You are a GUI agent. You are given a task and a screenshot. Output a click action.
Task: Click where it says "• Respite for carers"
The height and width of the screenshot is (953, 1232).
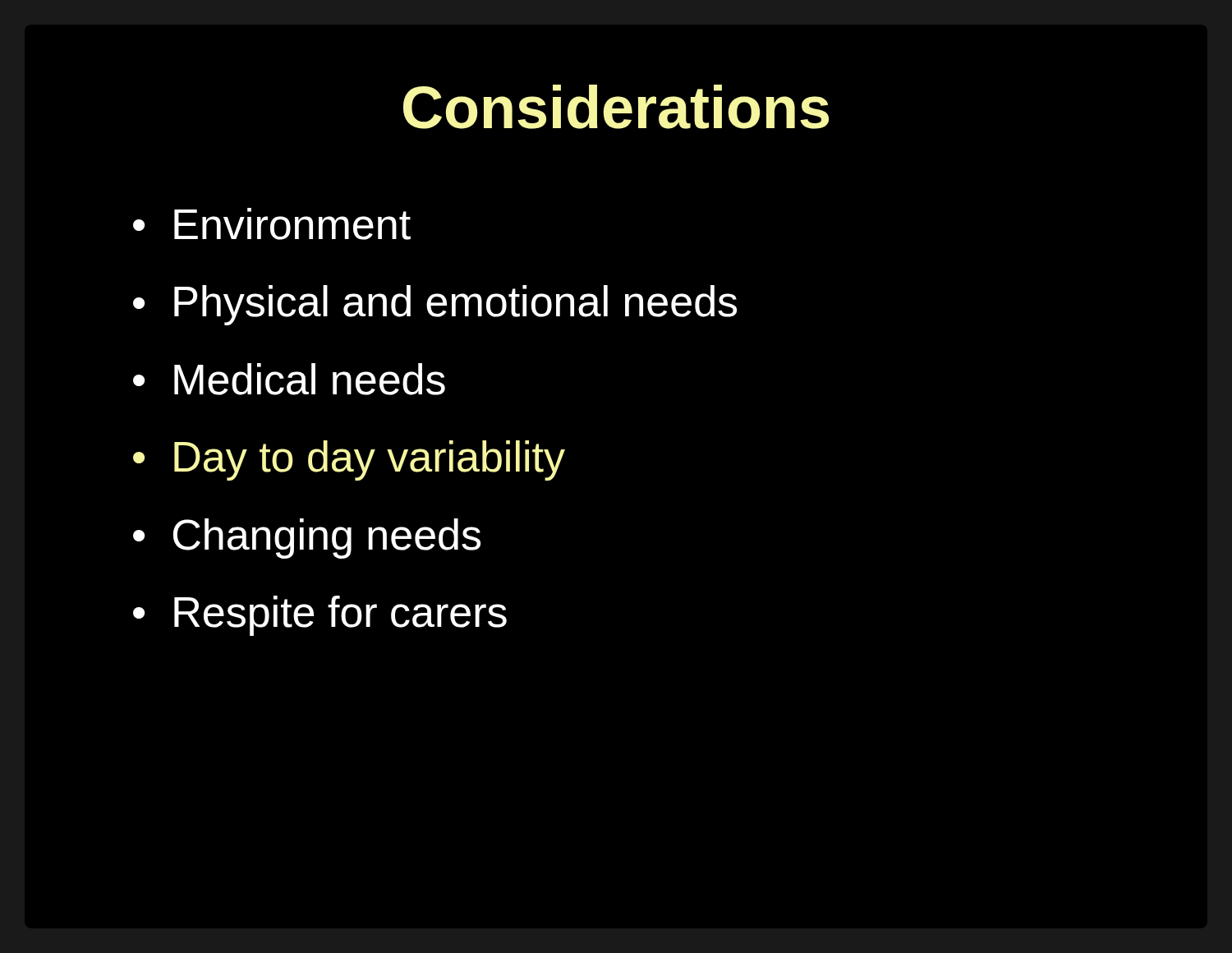[320, 612]
